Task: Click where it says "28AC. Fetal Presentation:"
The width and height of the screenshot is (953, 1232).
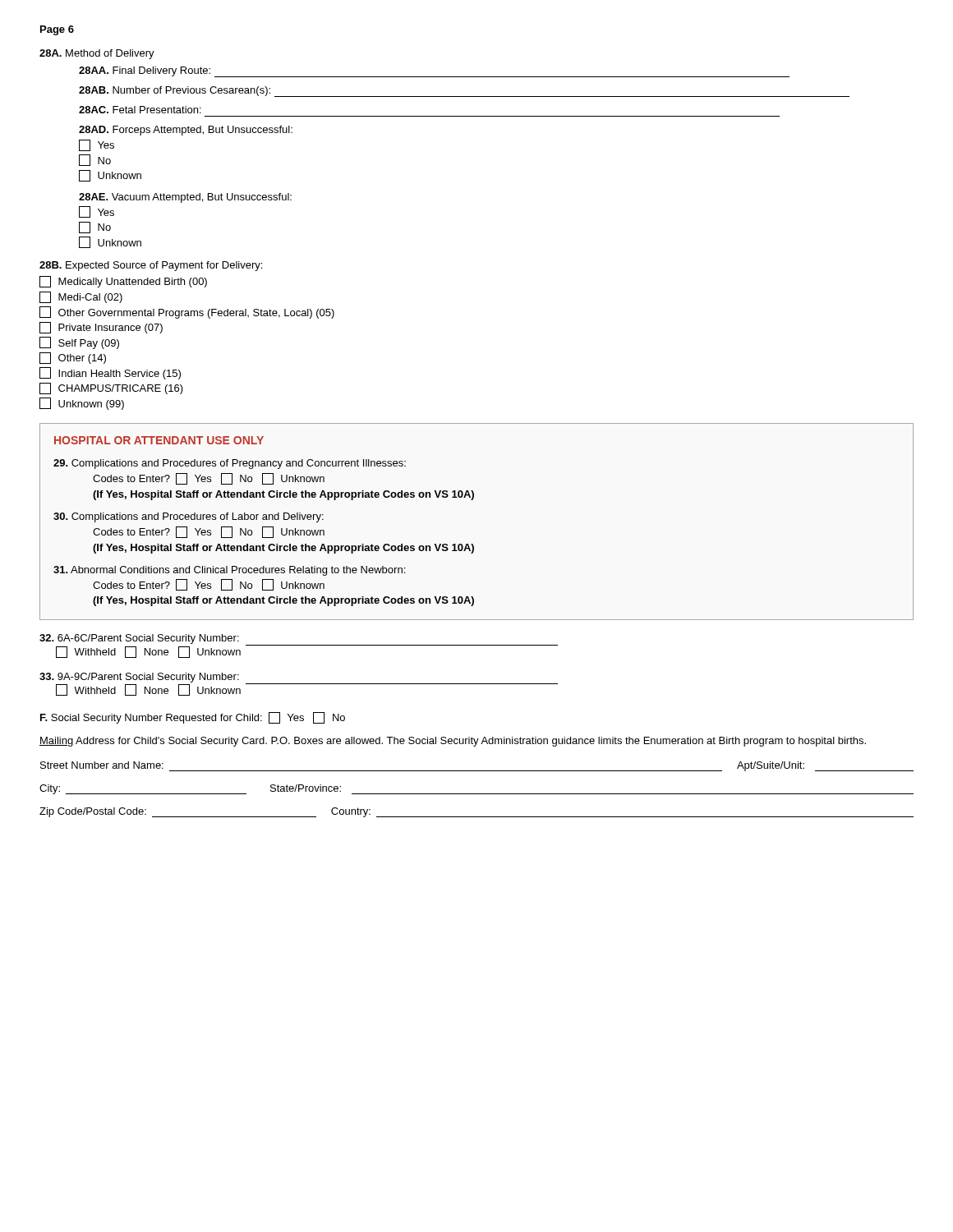Action: click(x=429, y=110)
